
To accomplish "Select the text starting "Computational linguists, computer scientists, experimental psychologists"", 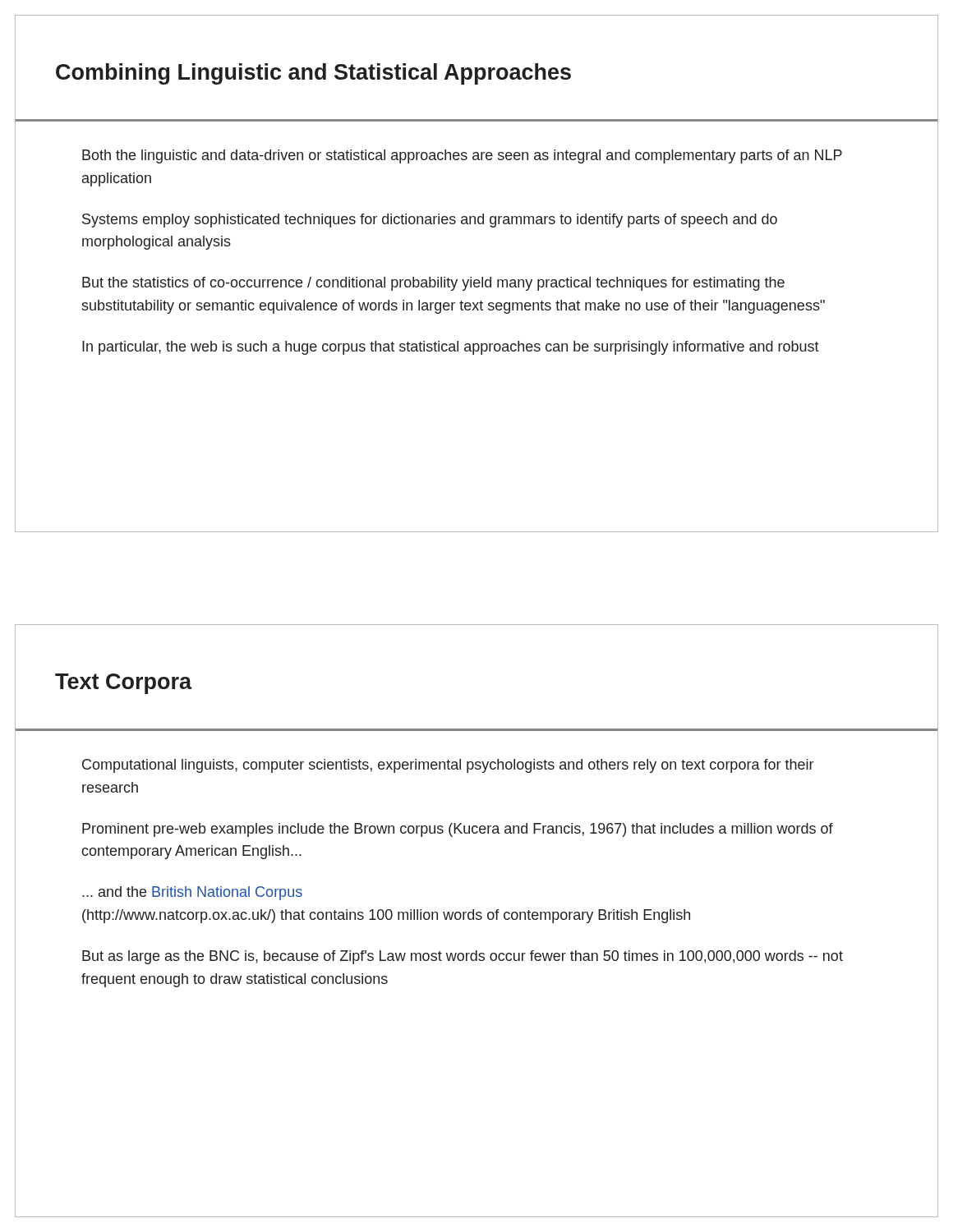I will click(447, 776).
